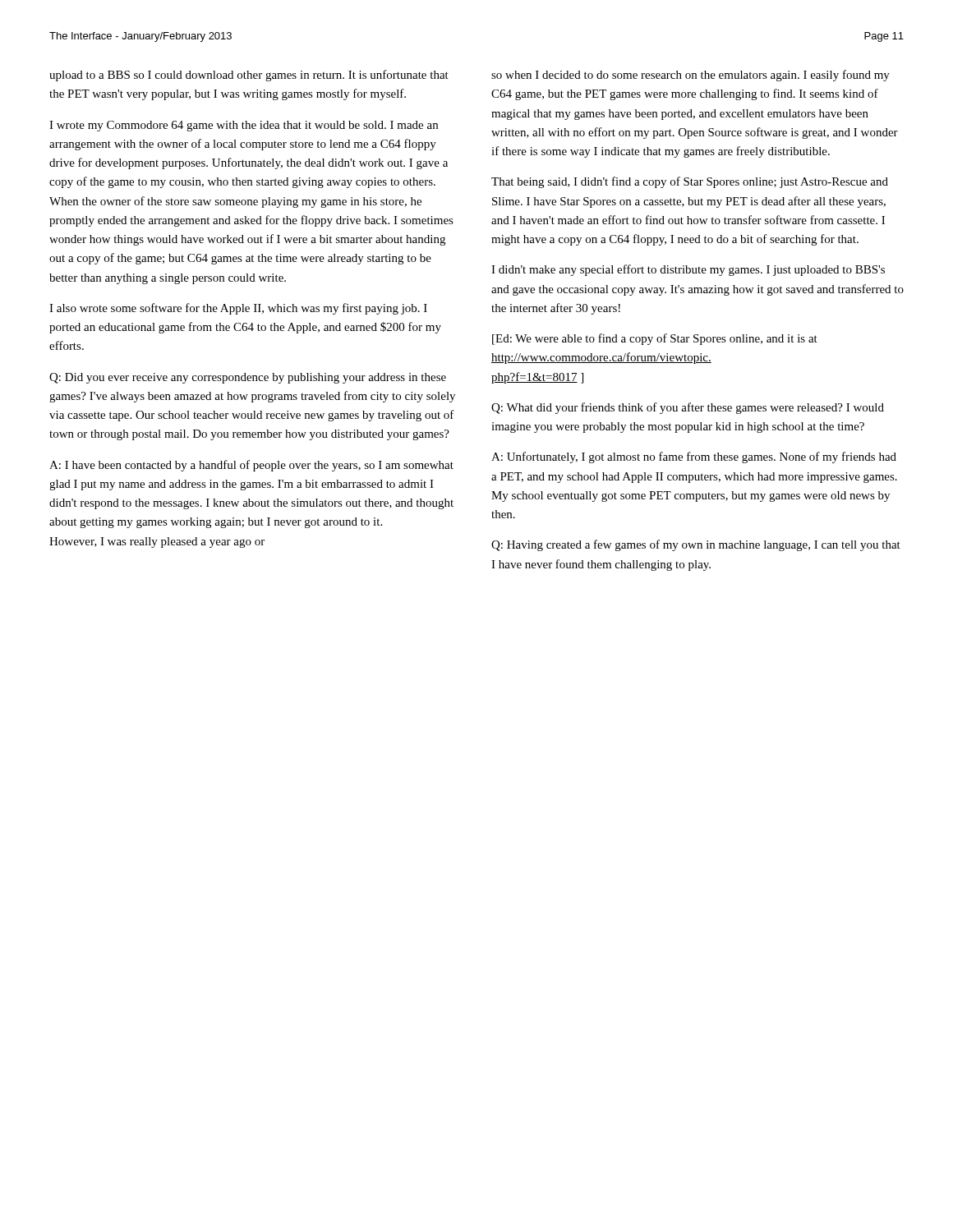The width and height of the screenshot is (953, 1232).
Task: Click on the text block that says "A: I have been contacted by"
Action: click(255, 503)
